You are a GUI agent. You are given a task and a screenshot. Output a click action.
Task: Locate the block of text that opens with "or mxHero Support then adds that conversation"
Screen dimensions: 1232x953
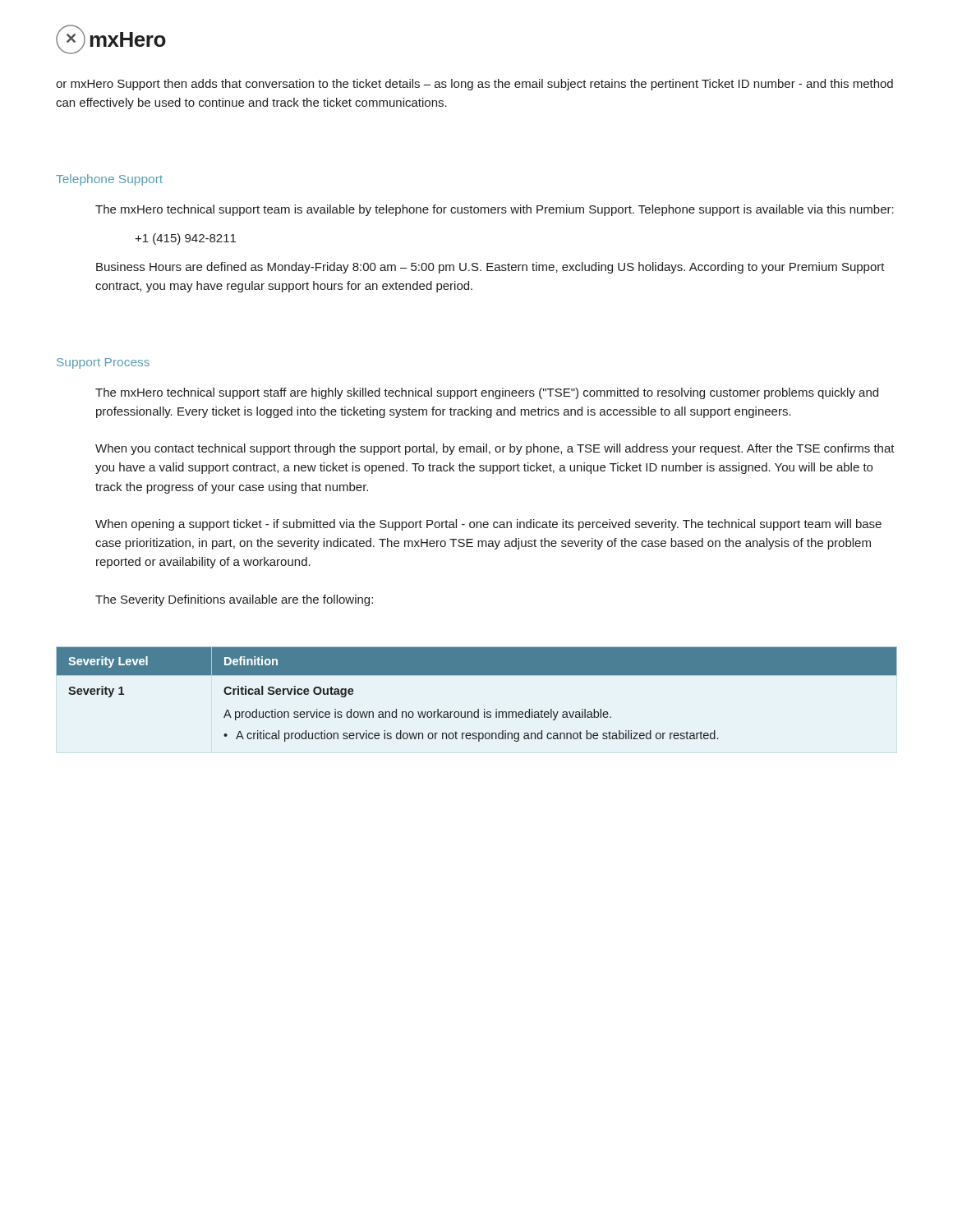(475, 93)
